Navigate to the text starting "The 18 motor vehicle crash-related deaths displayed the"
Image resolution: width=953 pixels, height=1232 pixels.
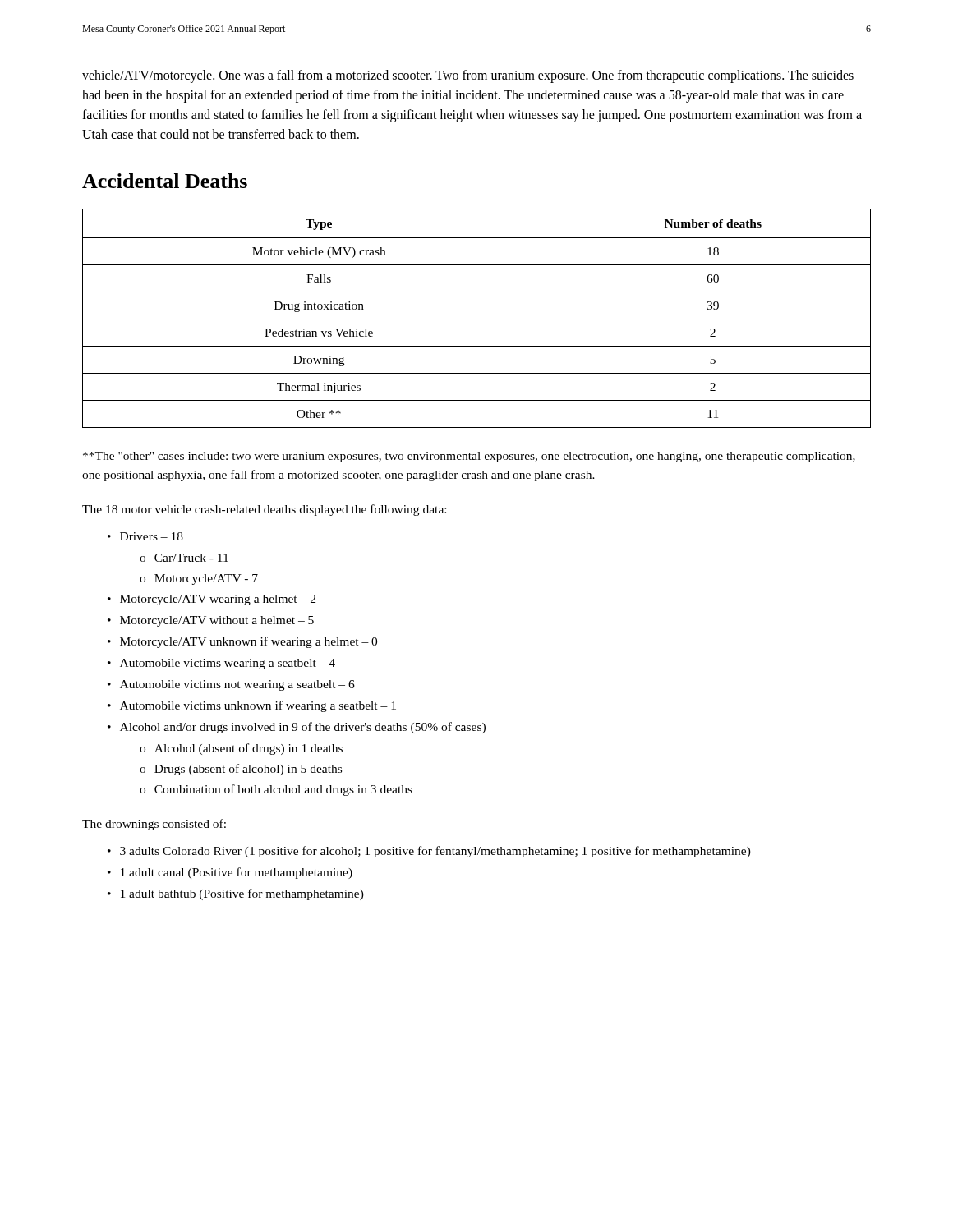pos(265,508)
